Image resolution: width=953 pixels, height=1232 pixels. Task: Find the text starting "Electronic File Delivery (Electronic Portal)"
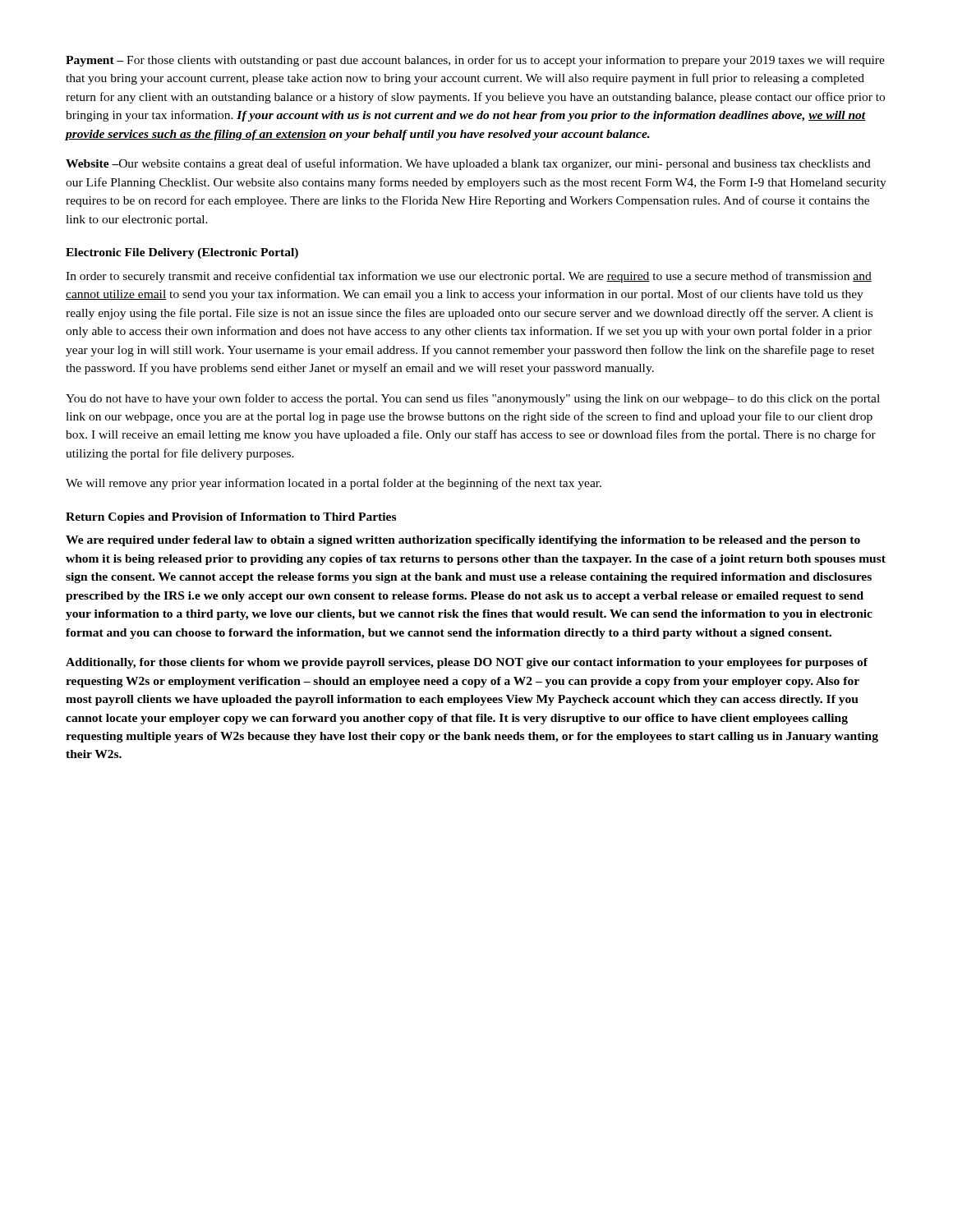(x=182, y=252)
